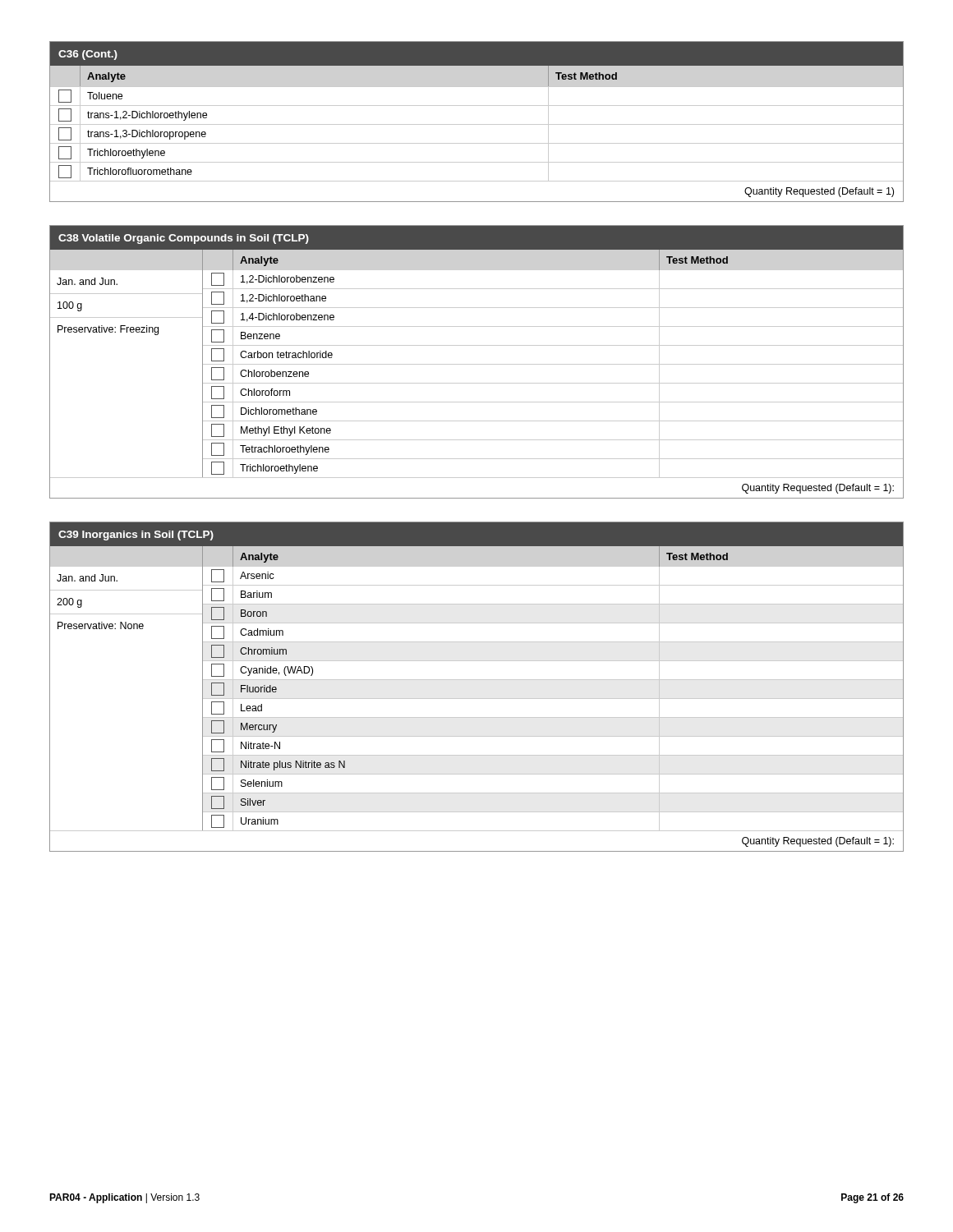Click on the table containing "C38 Volatile Organic"

tap(476, 362)
